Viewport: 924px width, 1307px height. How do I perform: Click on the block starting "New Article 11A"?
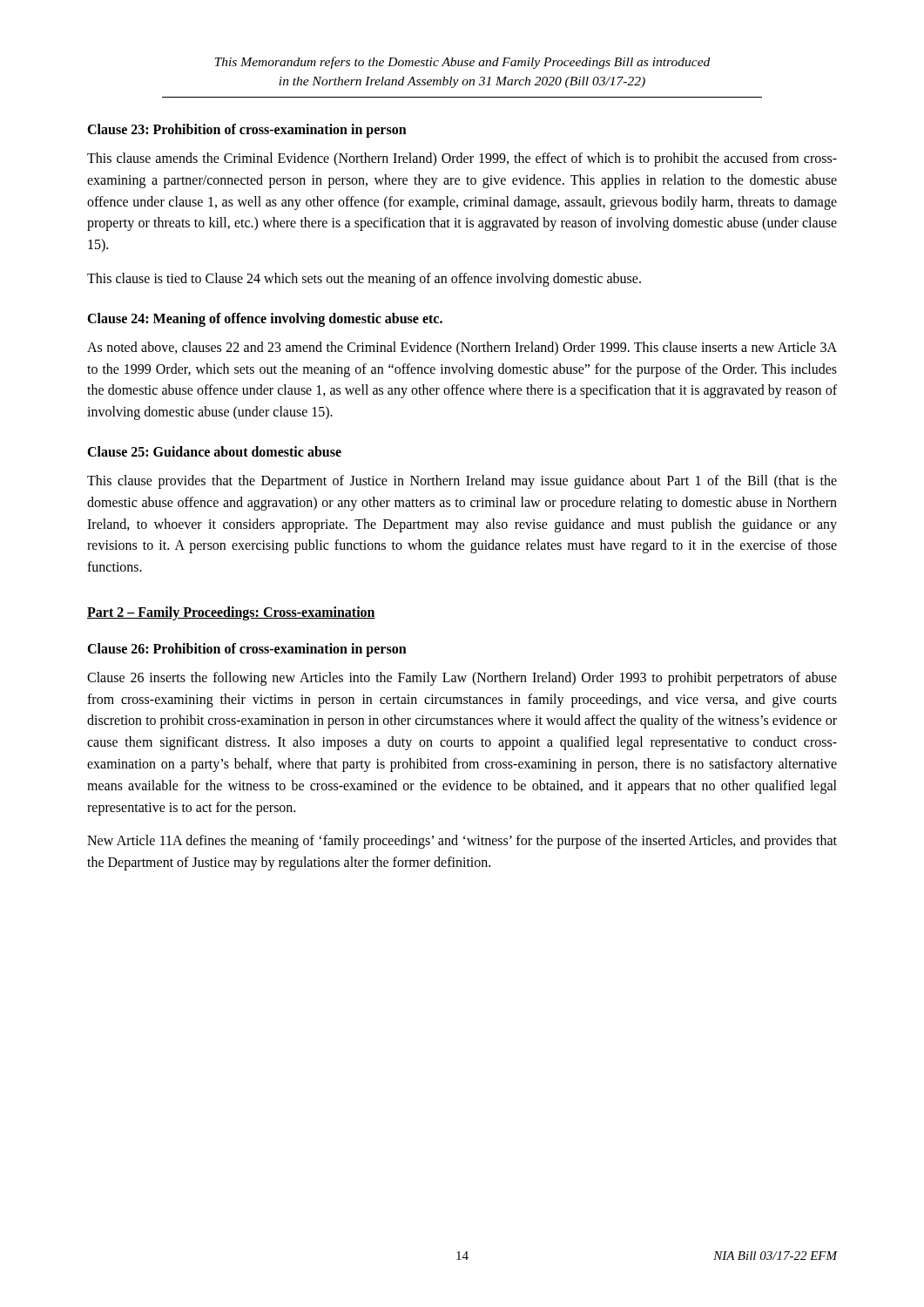click(462, 852)
